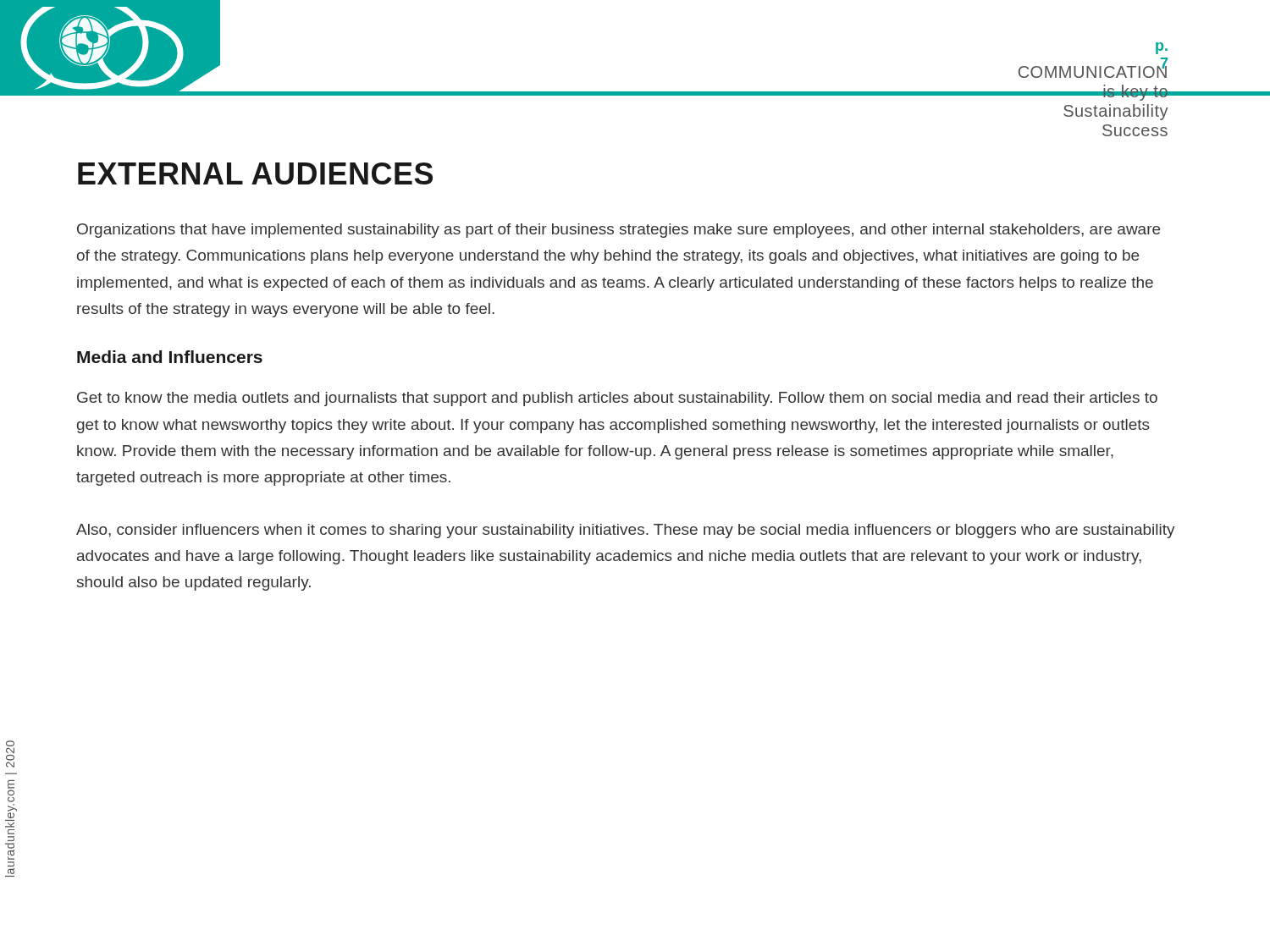The width and height of the screenshot is (1270, 952).
Task: Select the text starting "Also, consider influencers when"
Action: pos(626,556)
